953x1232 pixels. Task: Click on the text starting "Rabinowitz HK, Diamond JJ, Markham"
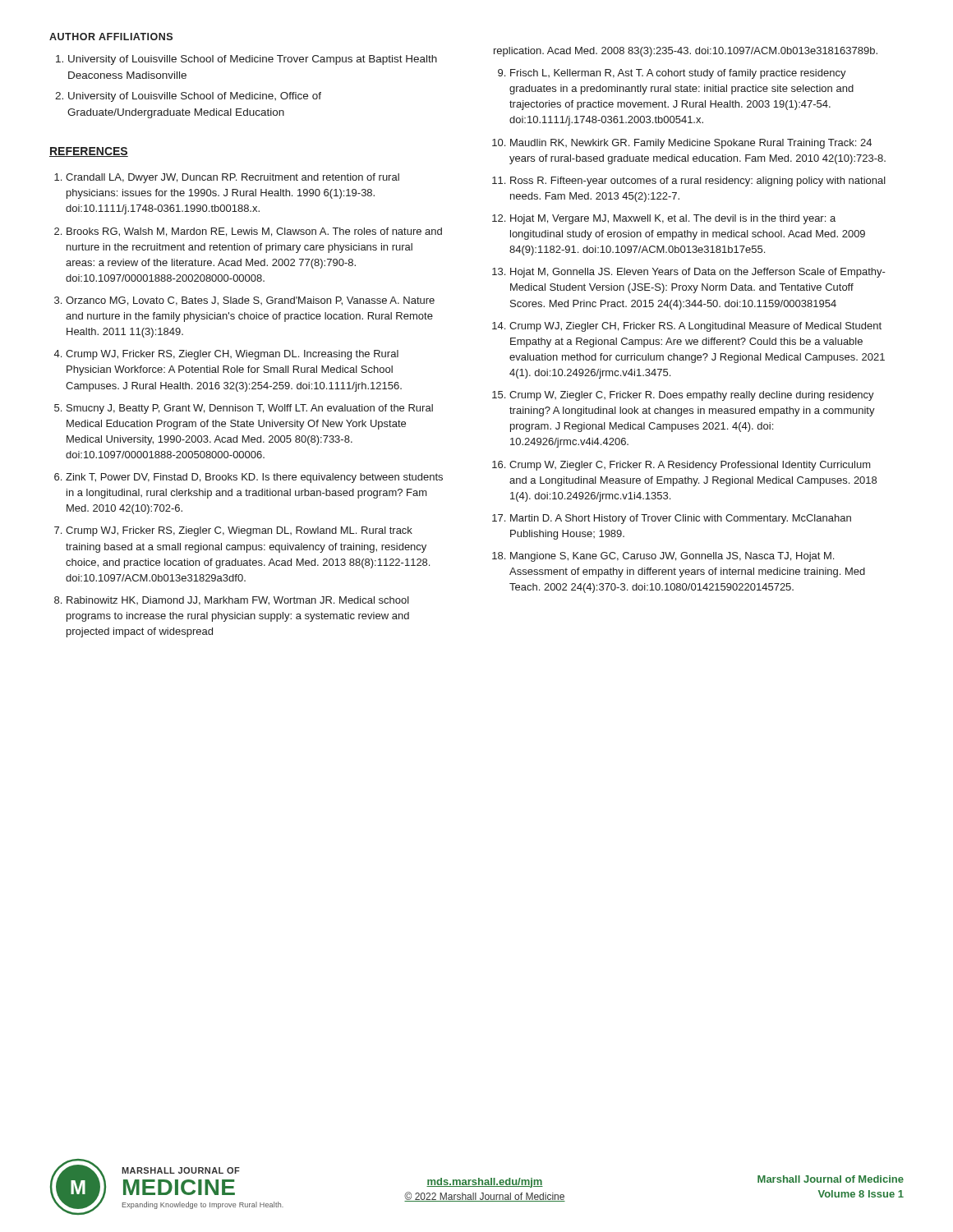(238, 616)
